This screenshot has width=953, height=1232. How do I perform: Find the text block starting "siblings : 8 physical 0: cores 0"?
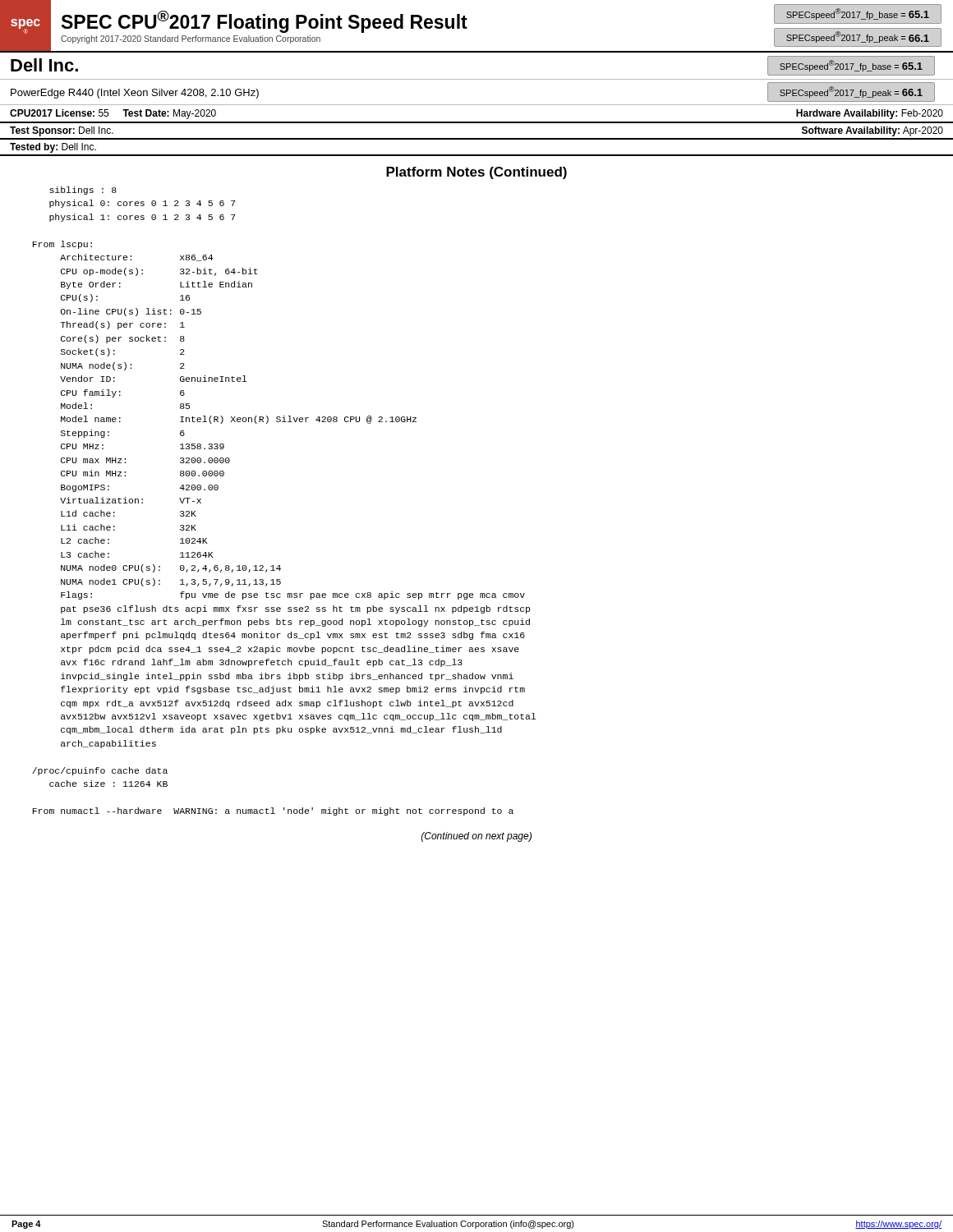[x=83, y=191]
